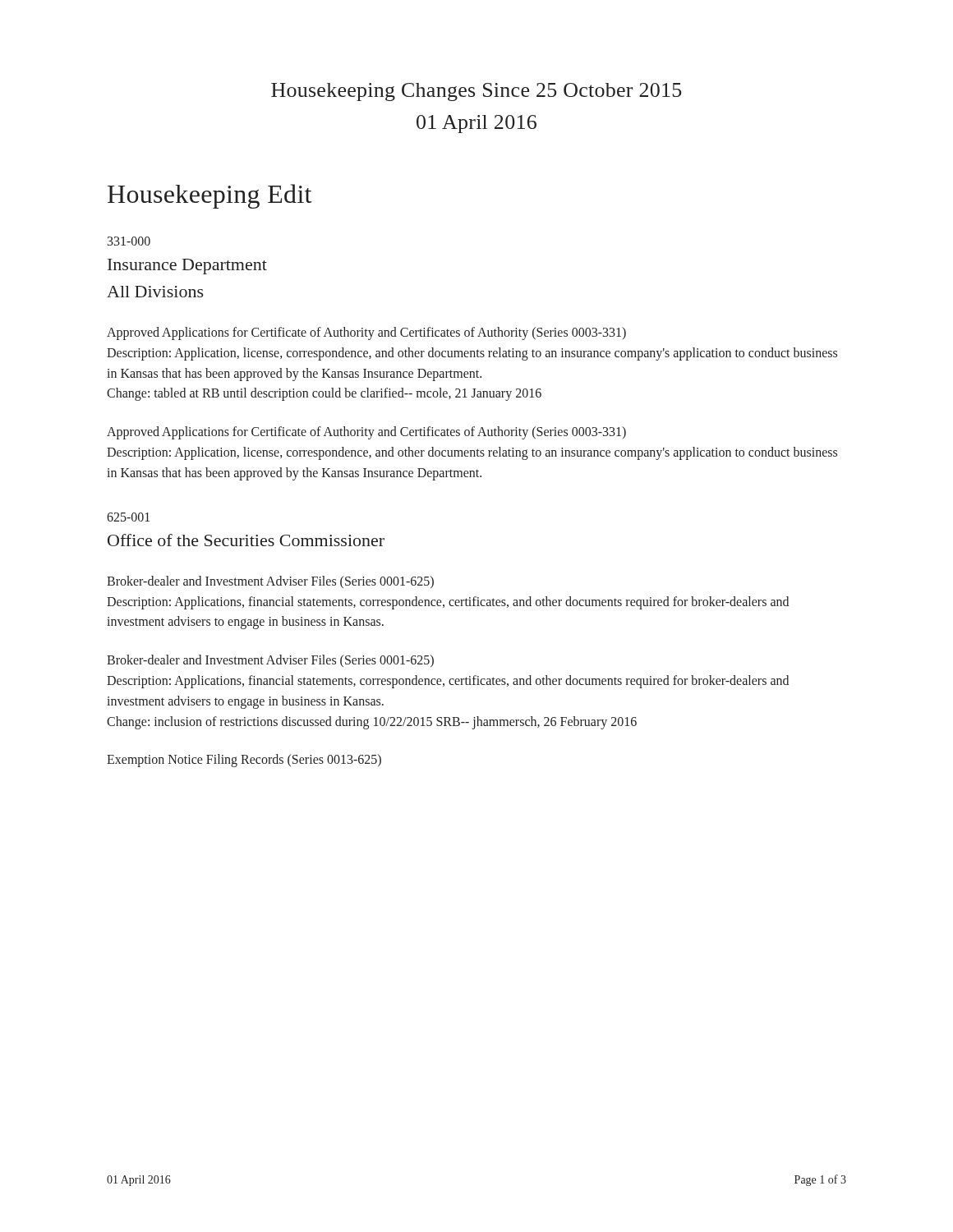Screen dimensions: 1232x953
Task: Locate the element starting "Housekeeping Edit"
Action: tap(209, 196)
